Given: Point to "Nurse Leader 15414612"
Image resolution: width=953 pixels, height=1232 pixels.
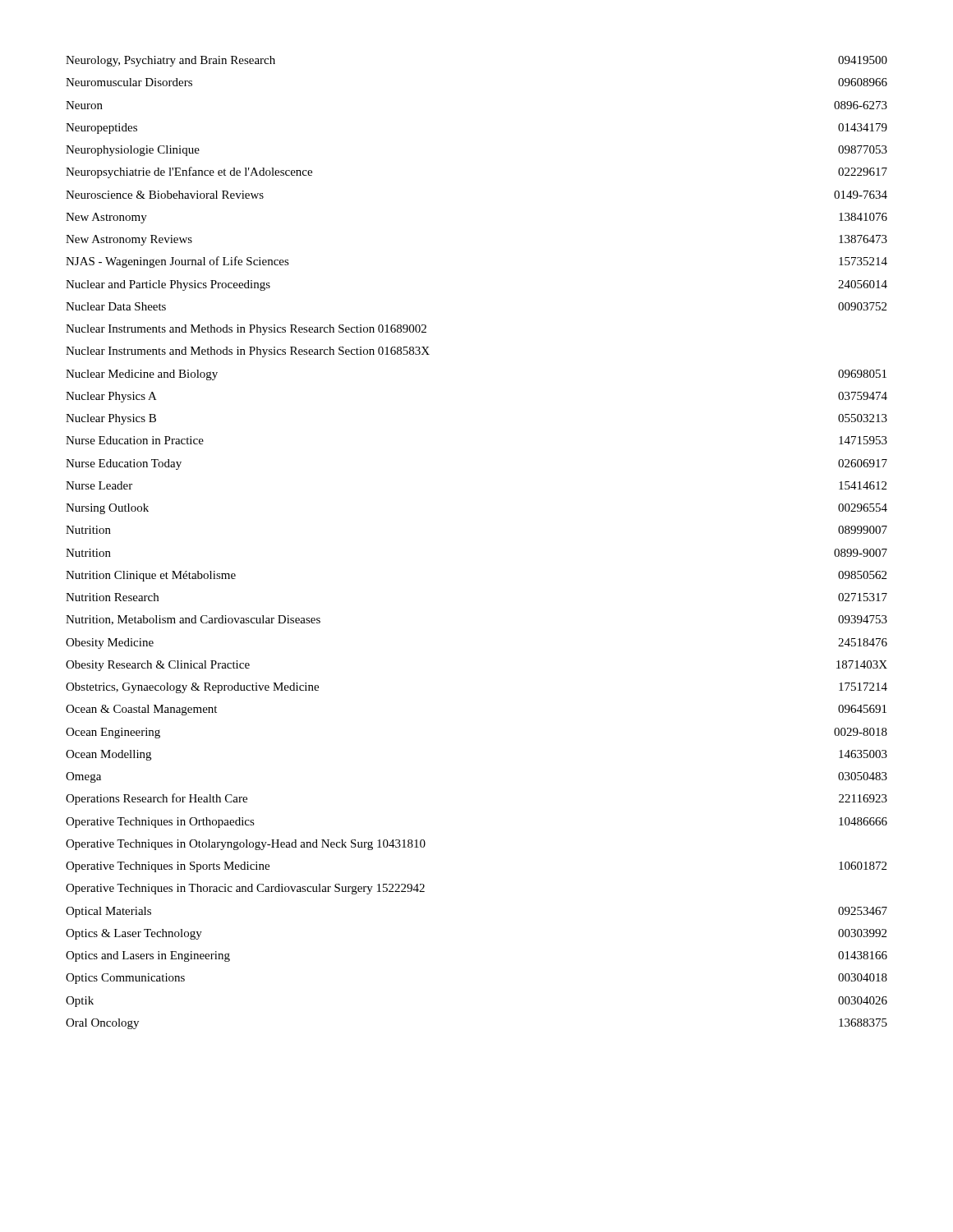Looking at the screenshot, I should tap(101, 485).
